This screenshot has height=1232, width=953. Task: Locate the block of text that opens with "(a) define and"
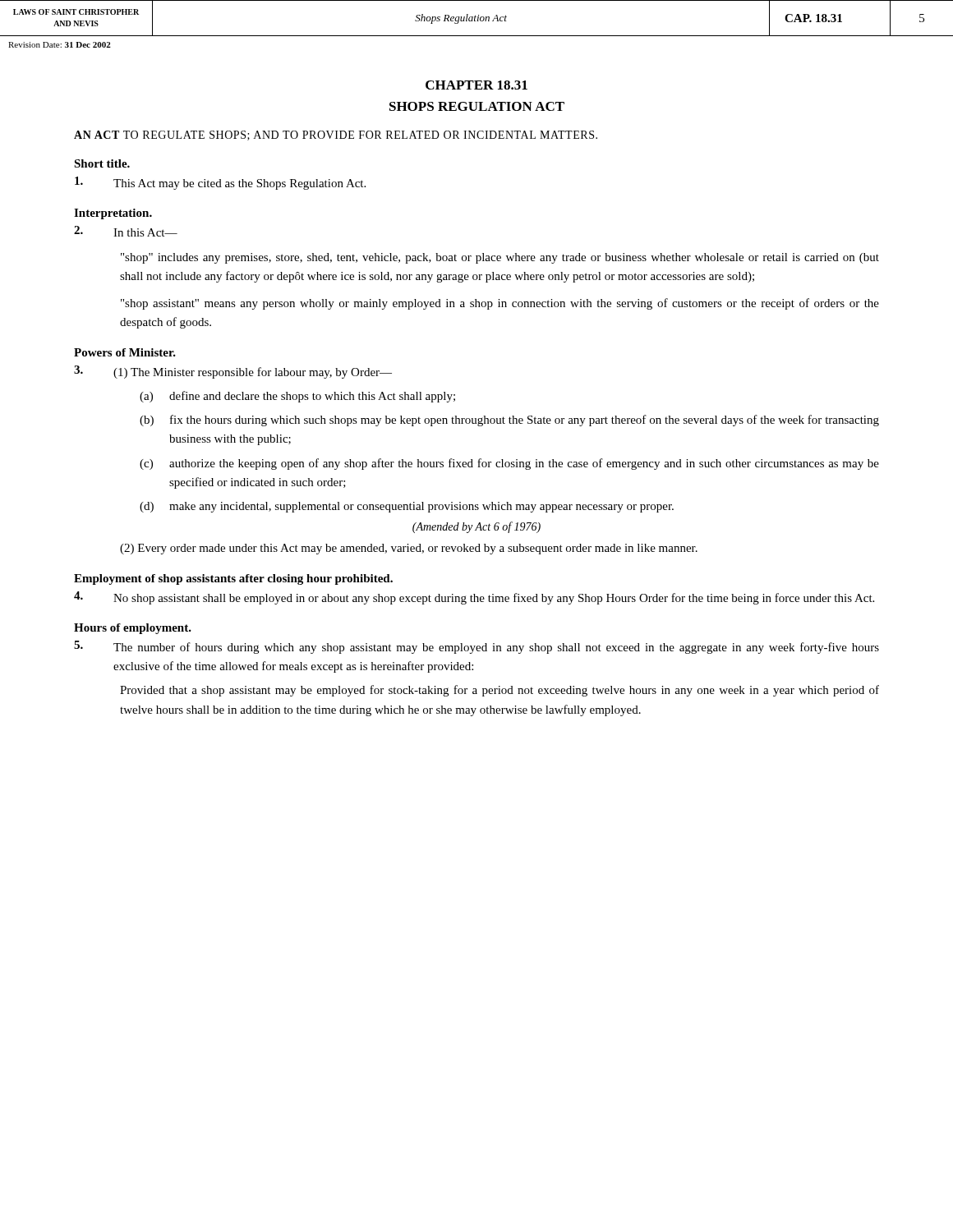click(297, 397)
